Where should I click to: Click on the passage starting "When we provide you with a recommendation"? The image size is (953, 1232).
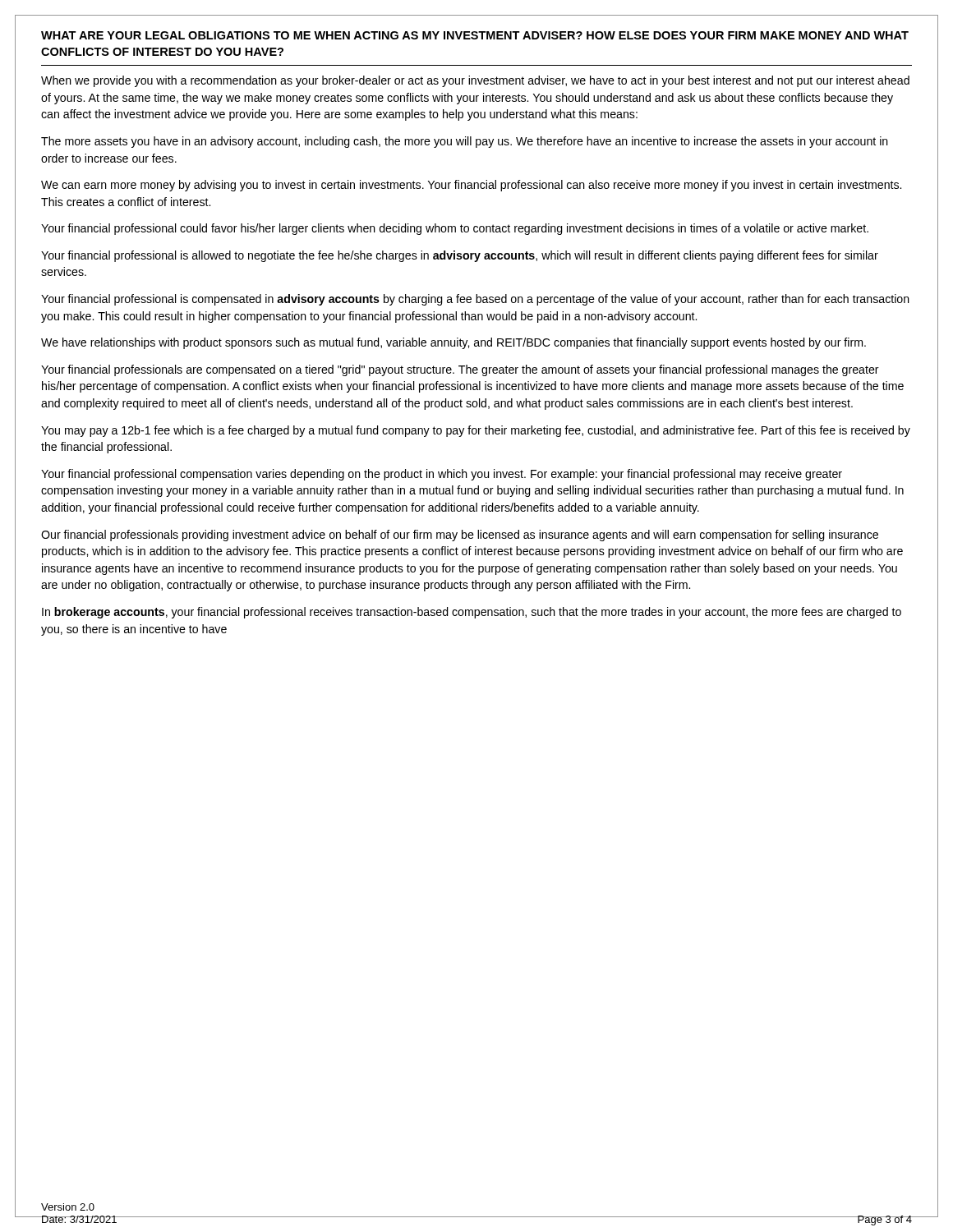pos(475,98)
